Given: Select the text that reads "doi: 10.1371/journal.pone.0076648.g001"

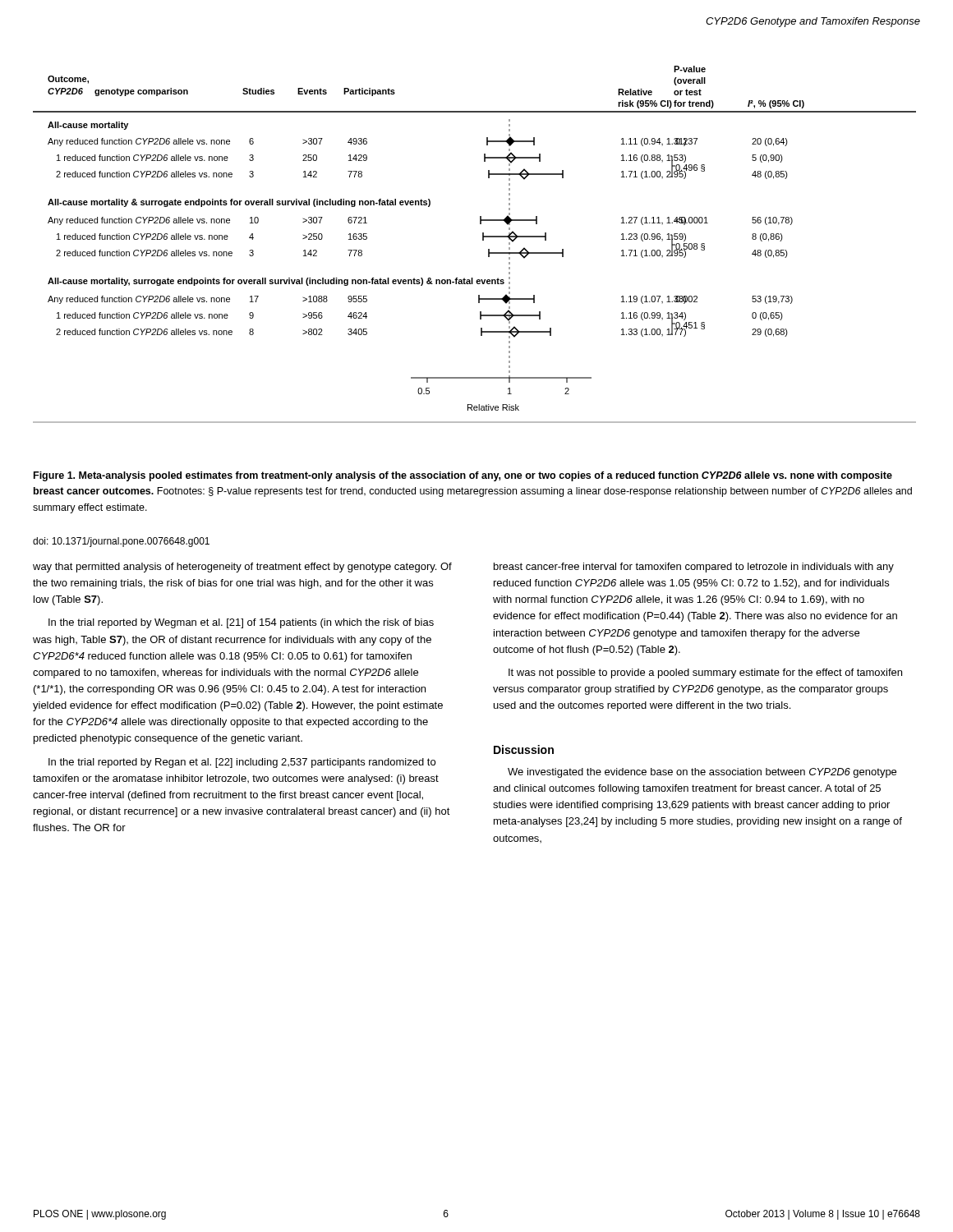Looking at the screenshot, I should pyautogui.click(x=121, y=541).
